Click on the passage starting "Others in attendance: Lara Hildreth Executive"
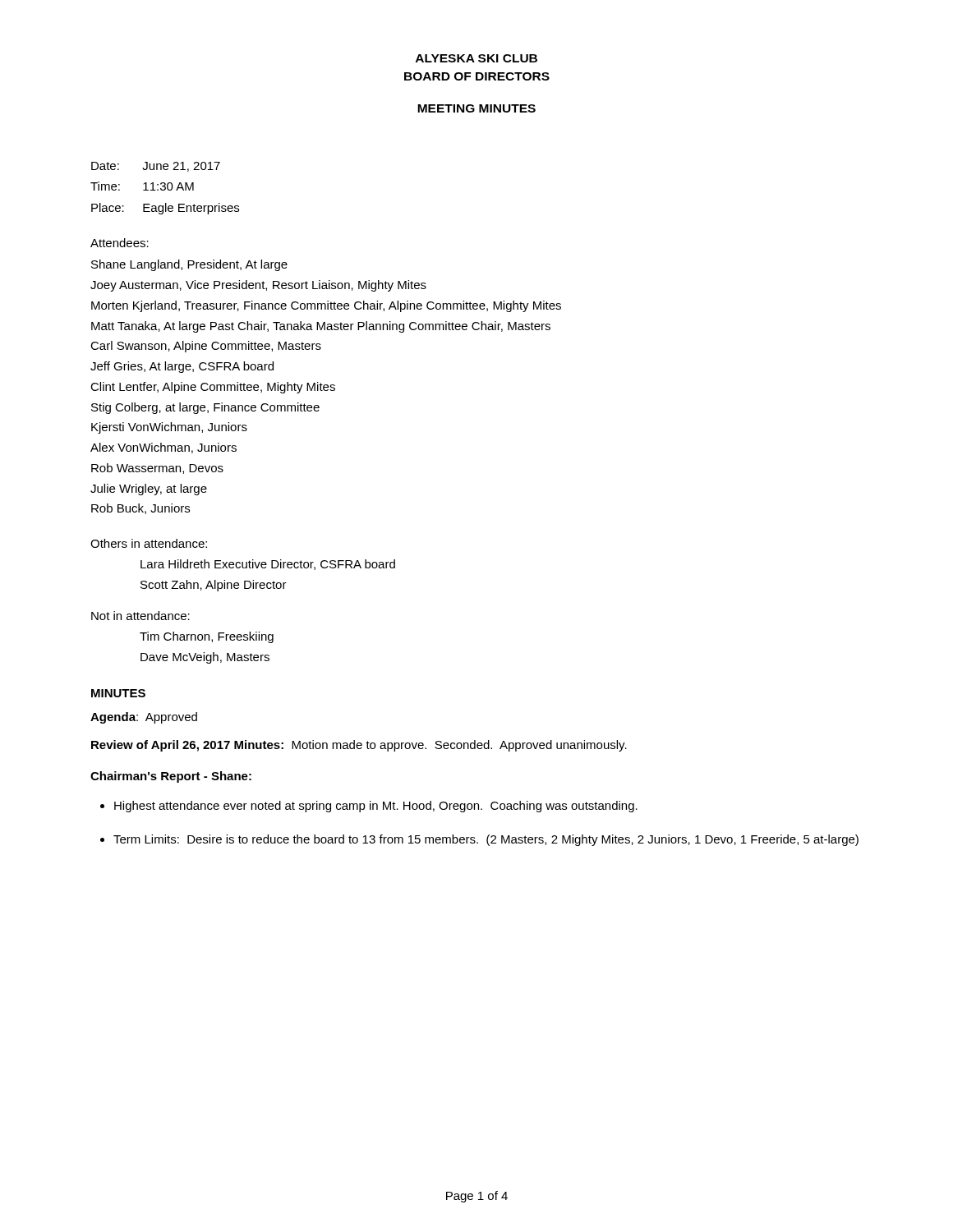This screenshot has width=953, height=1232. [x=149, y=543]
